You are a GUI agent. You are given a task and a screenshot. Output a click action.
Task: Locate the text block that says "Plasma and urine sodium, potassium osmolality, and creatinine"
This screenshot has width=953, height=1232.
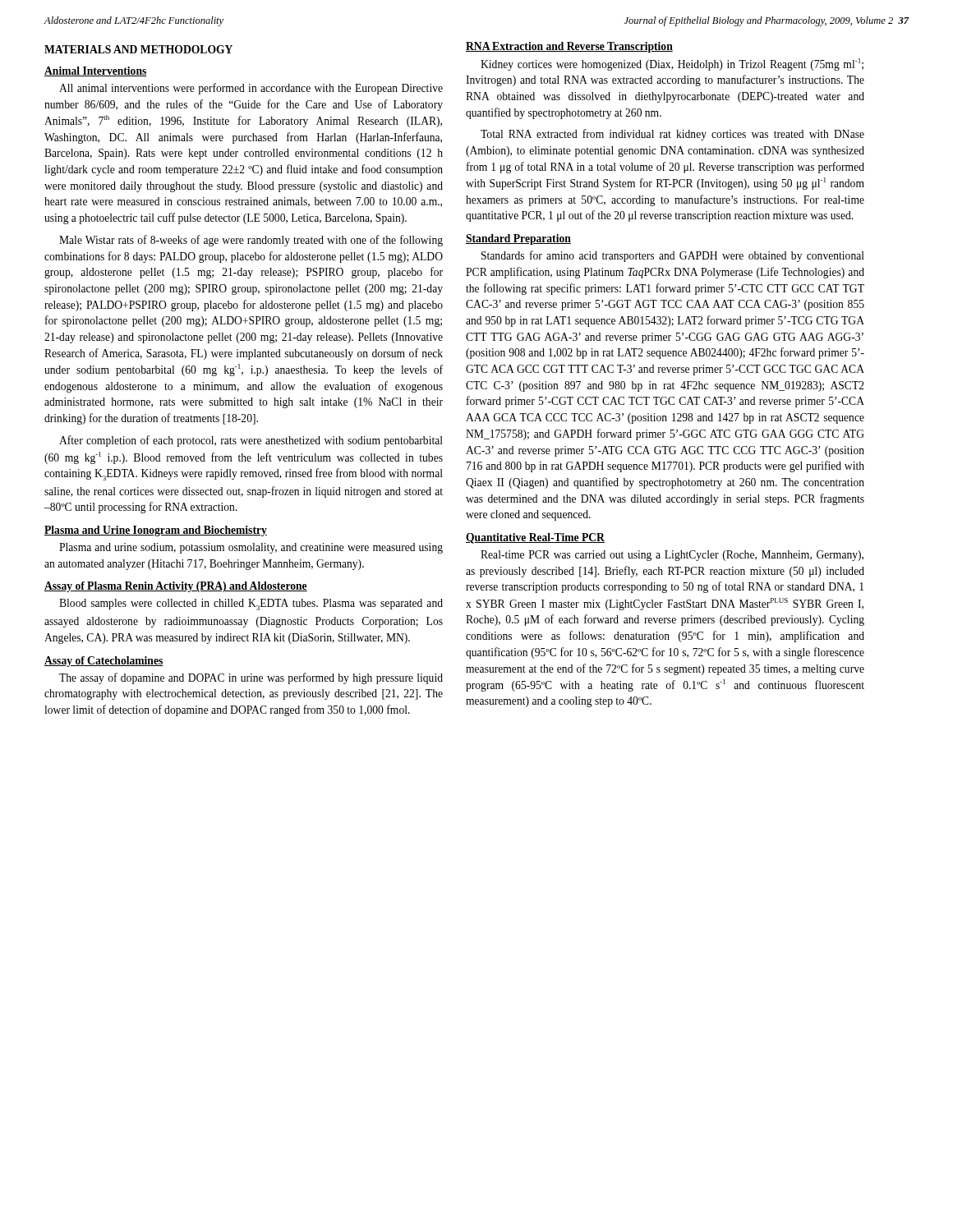pyautogui.click(x=244, y=556)
